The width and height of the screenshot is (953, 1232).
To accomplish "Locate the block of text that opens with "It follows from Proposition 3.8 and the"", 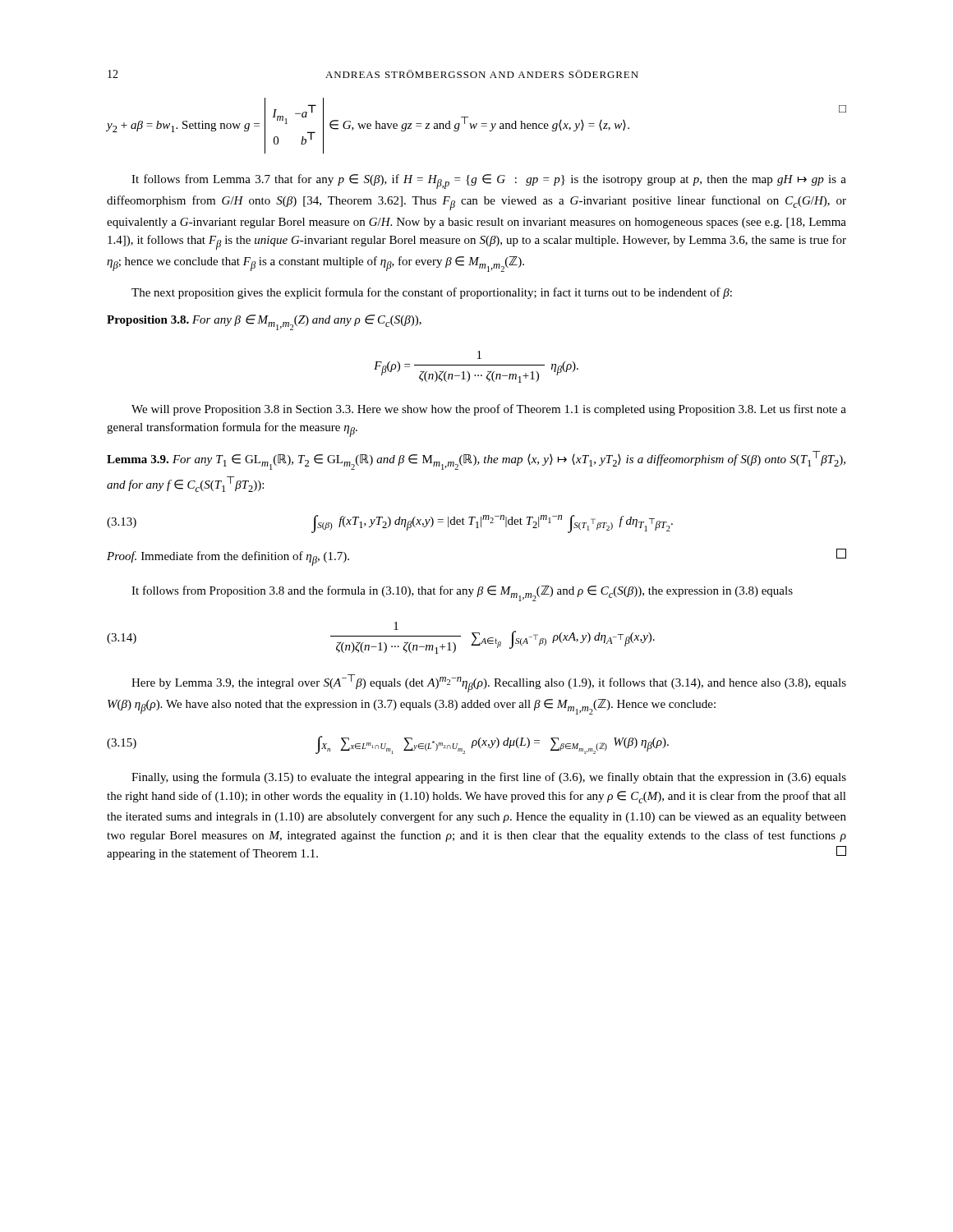I will tap(462, 593).
